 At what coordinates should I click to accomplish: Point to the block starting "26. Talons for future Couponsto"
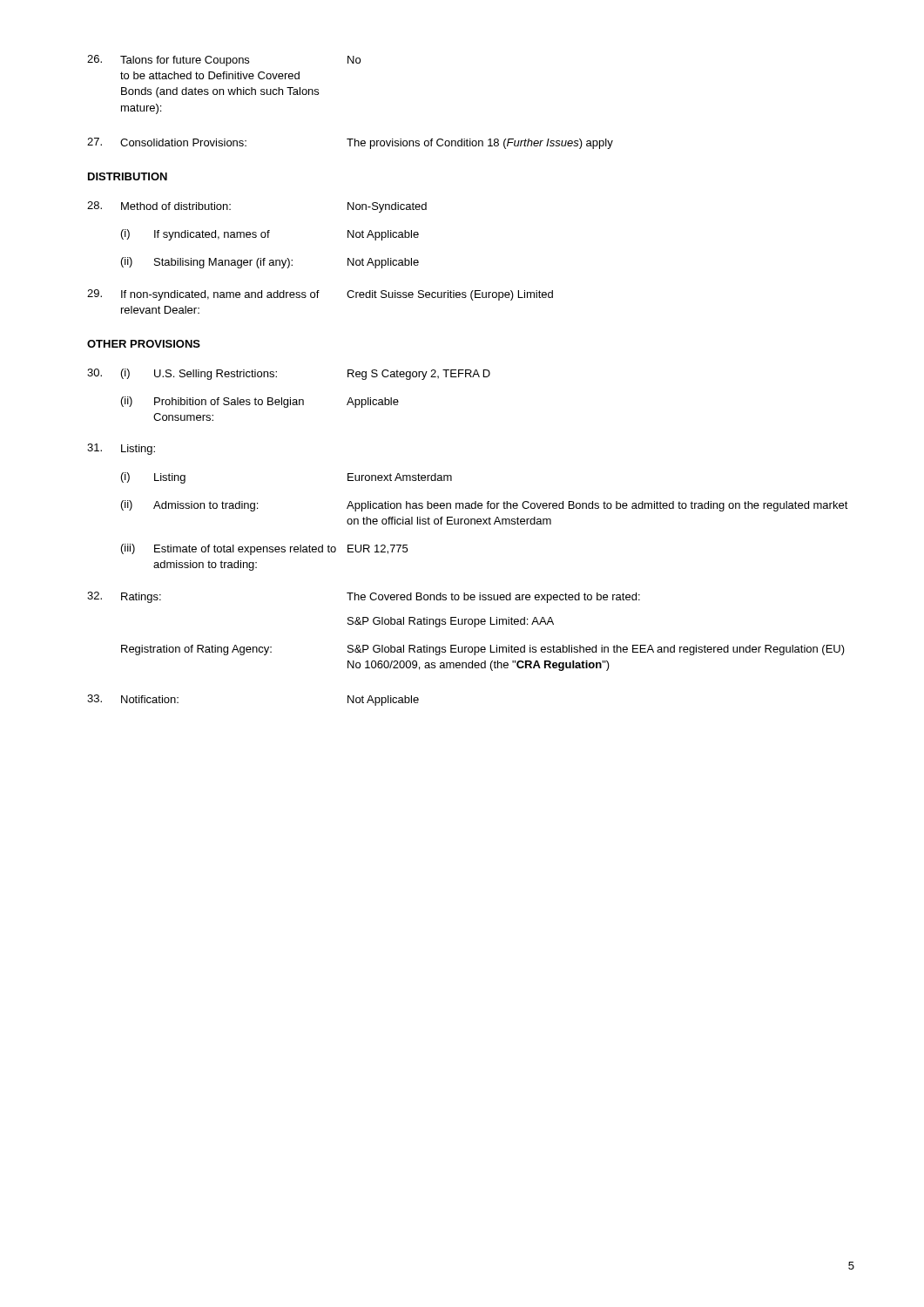tap(224, 61)
